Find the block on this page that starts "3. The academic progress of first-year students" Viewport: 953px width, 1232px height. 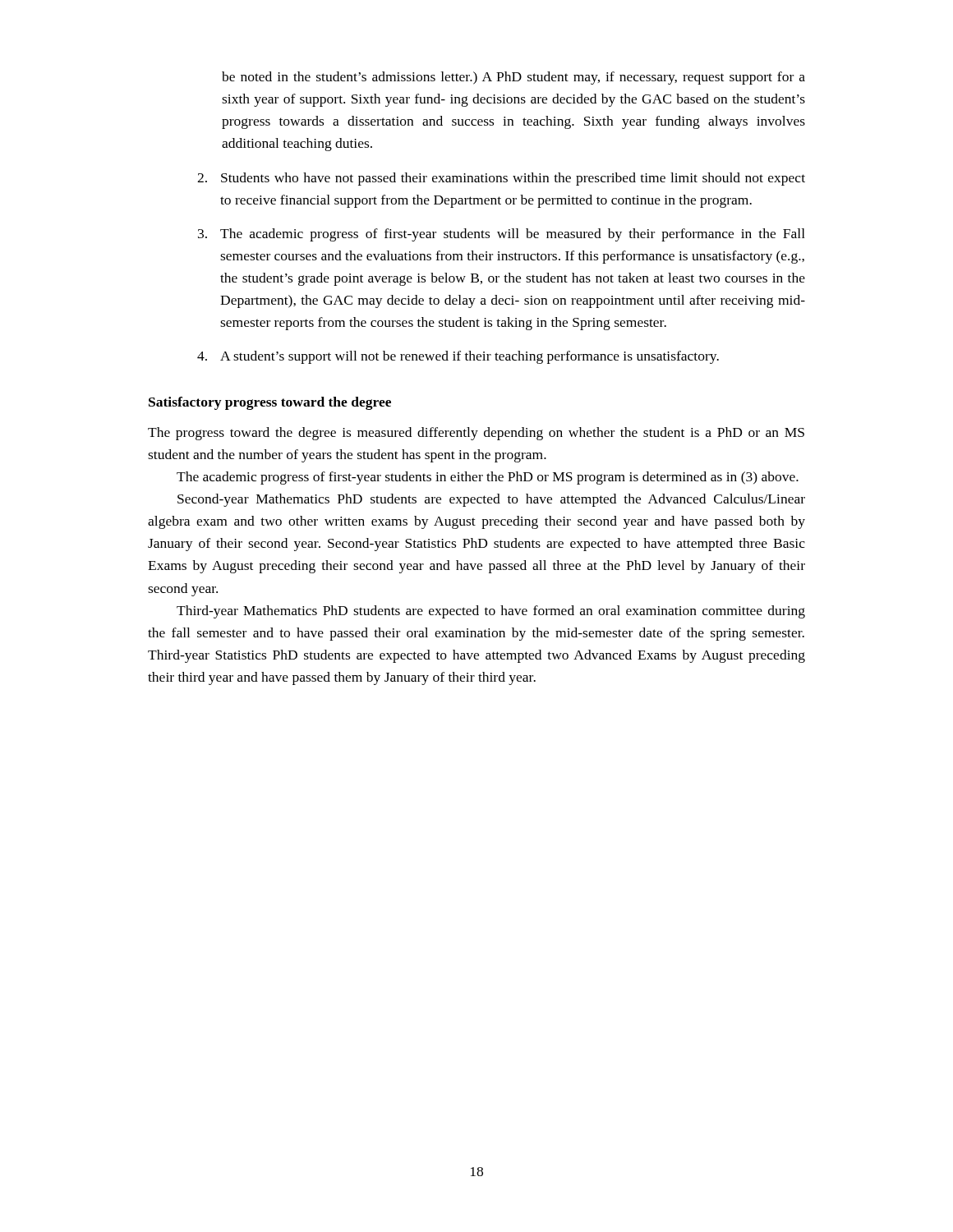[501, 278]
